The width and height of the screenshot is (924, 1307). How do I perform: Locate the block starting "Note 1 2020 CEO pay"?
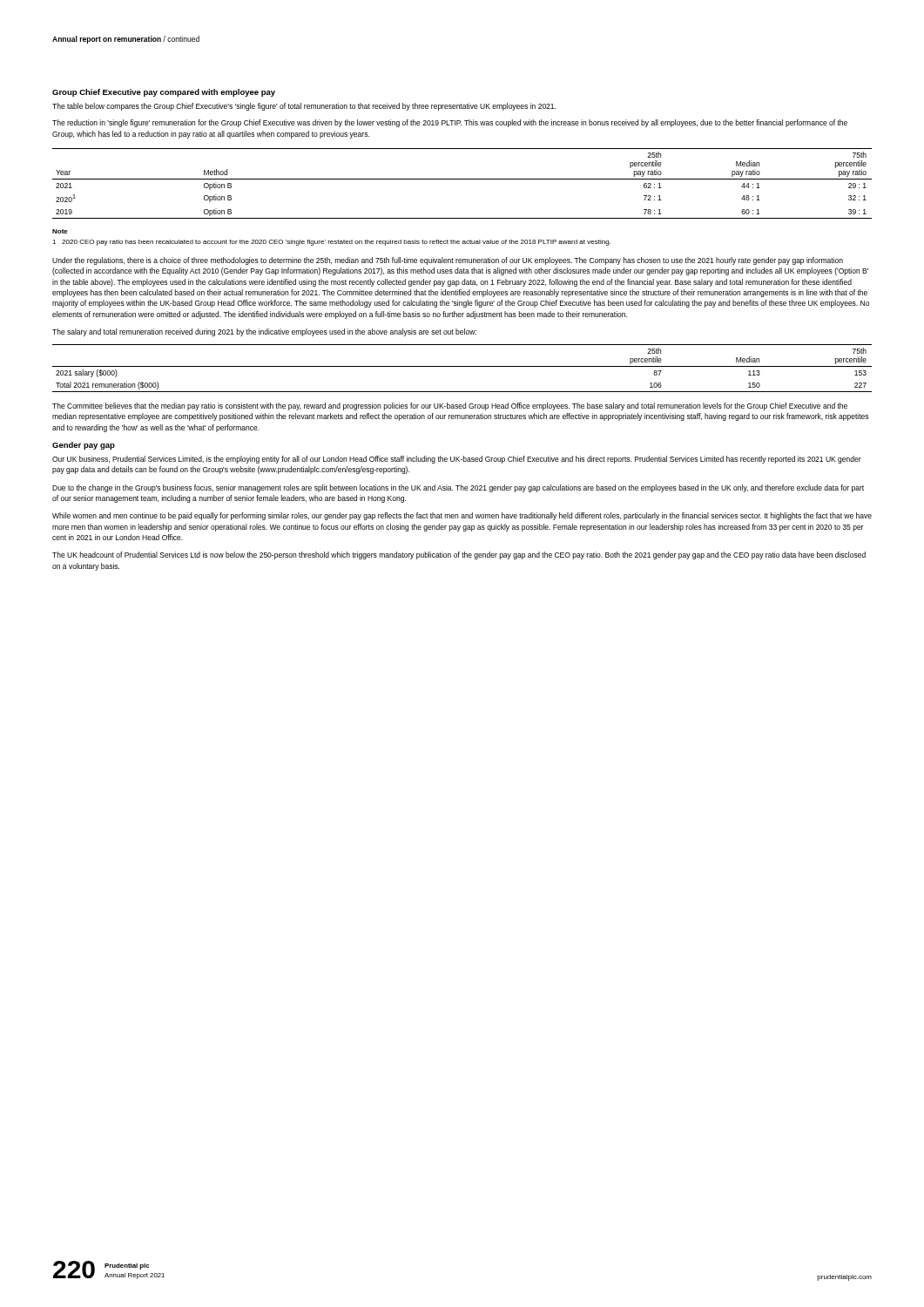462,237
